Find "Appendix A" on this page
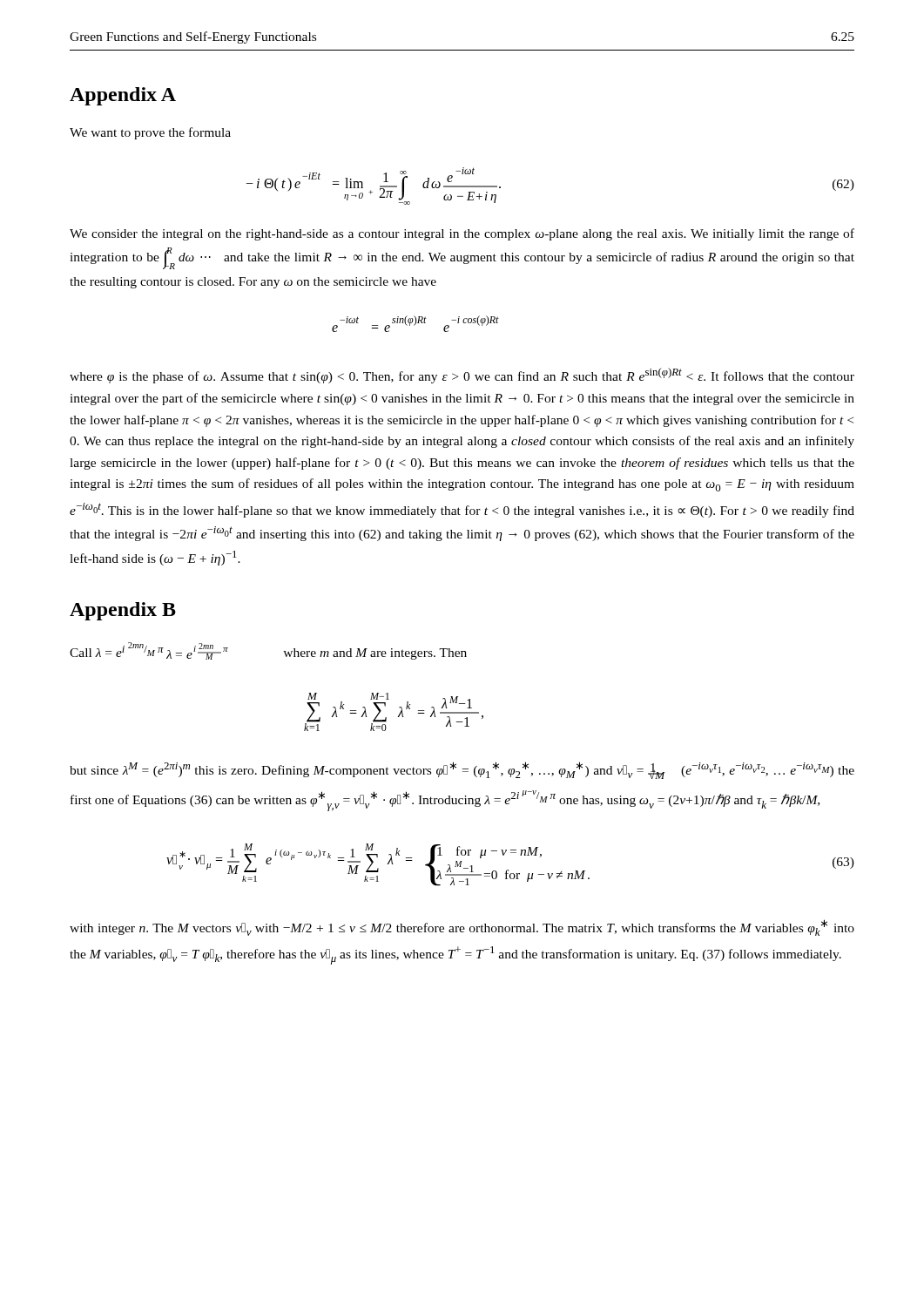Screen dimensions: 1307x924 click(x=123, y=94)
